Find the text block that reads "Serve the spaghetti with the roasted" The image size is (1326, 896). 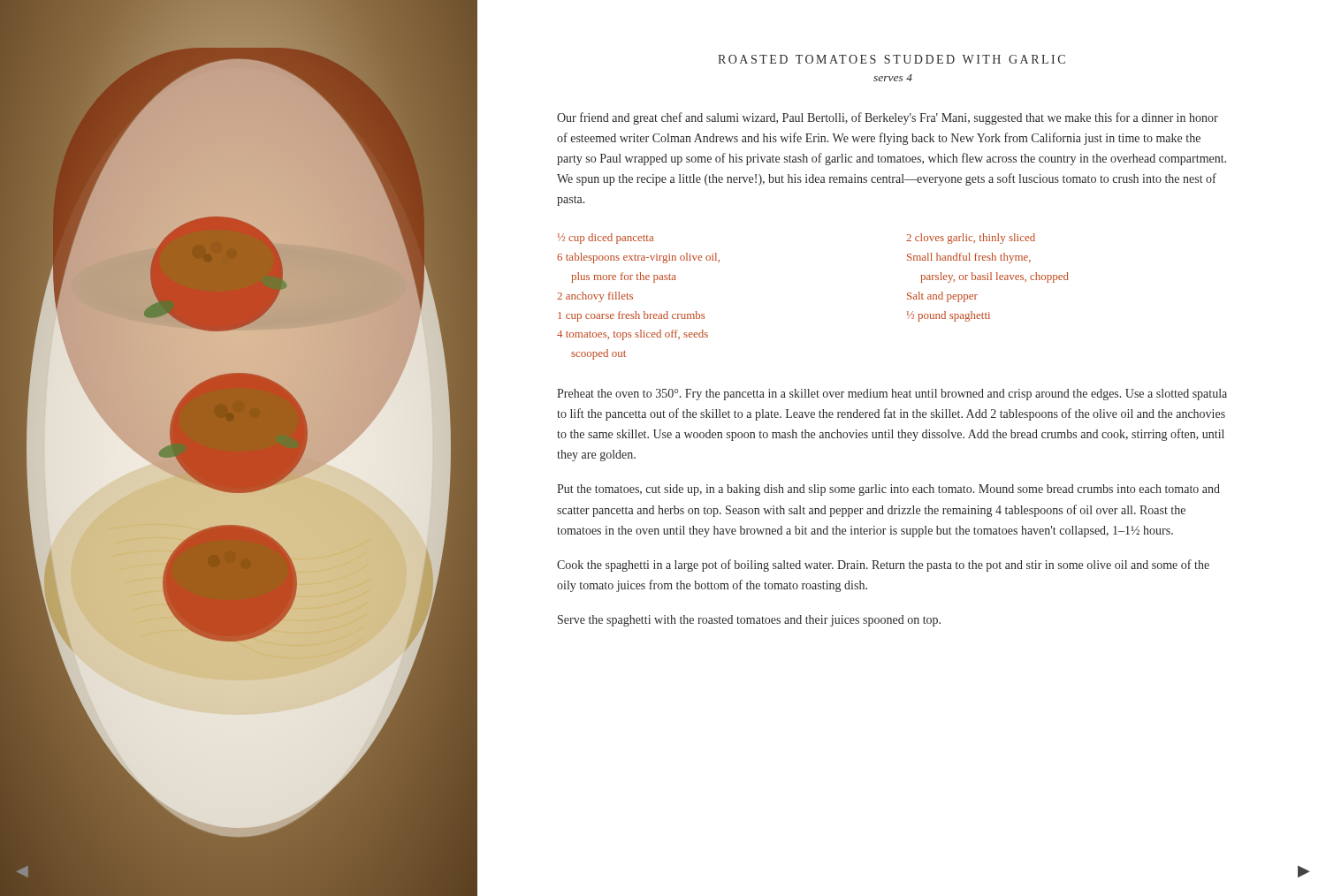pos(749,620)
